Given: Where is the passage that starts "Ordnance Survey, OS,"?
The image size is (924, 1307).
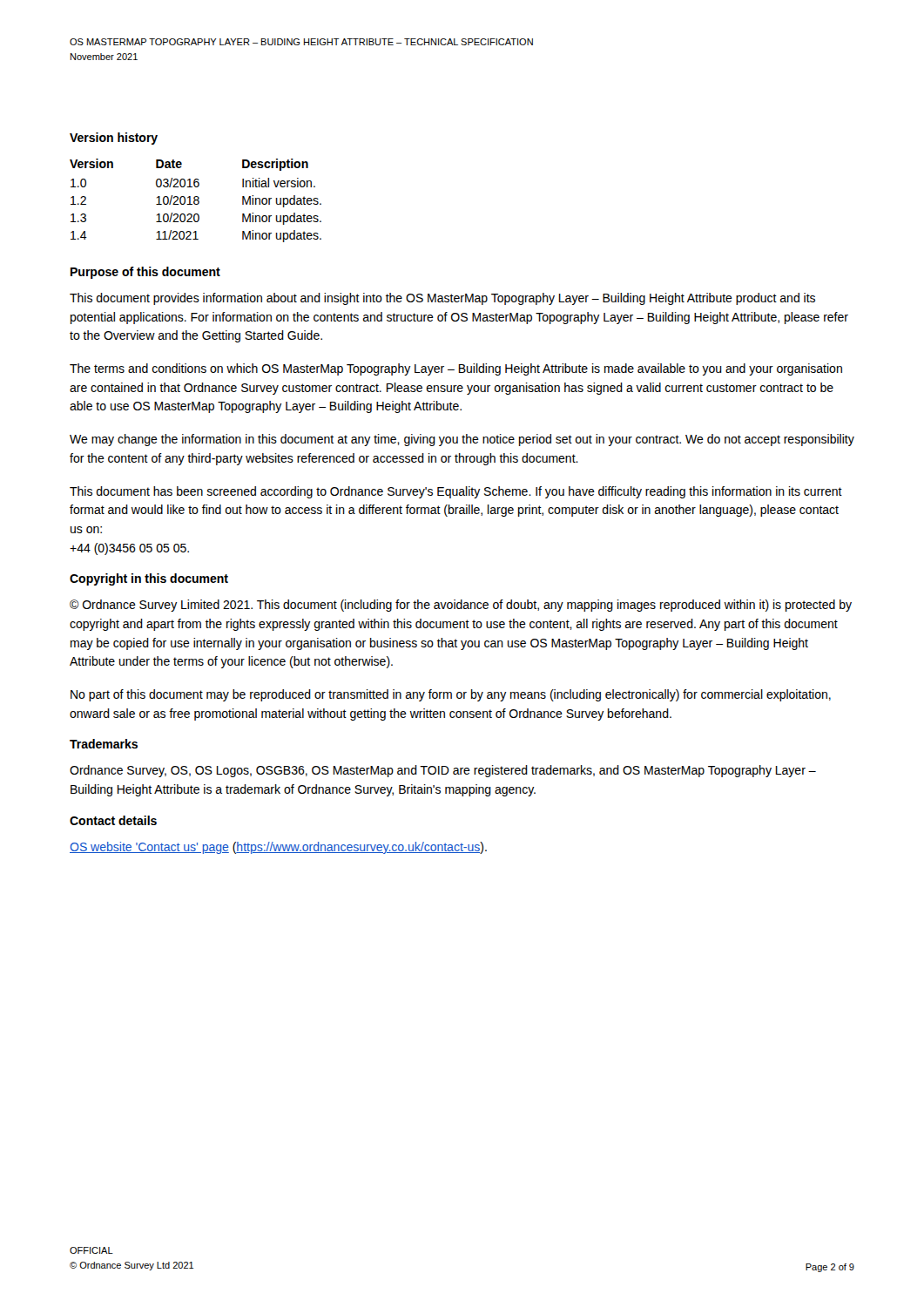Looking at the screenshot, I should pyautogui.click(x=443, y=780).
